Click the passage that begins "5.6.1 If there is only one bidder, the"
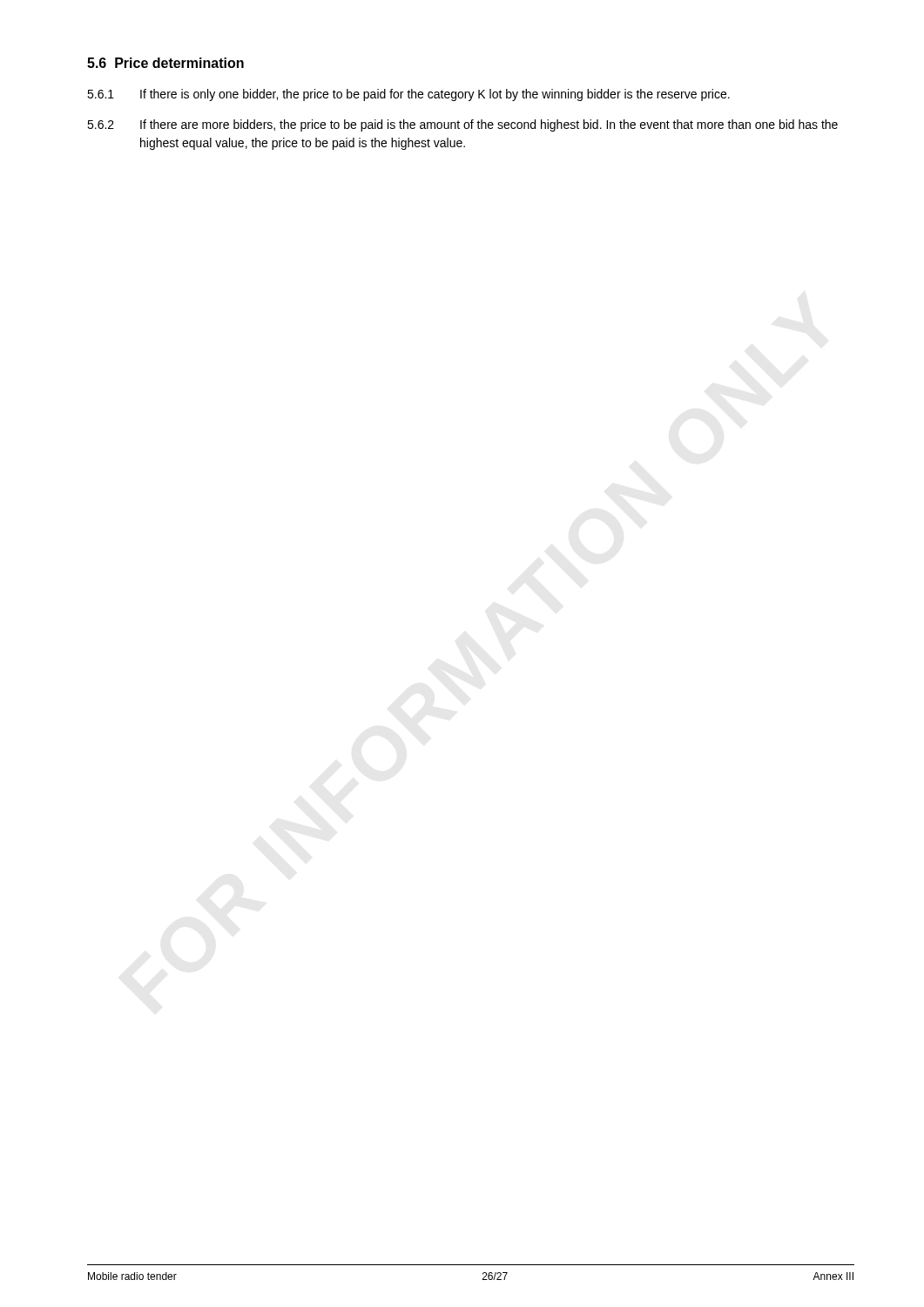 click(471, 94)
